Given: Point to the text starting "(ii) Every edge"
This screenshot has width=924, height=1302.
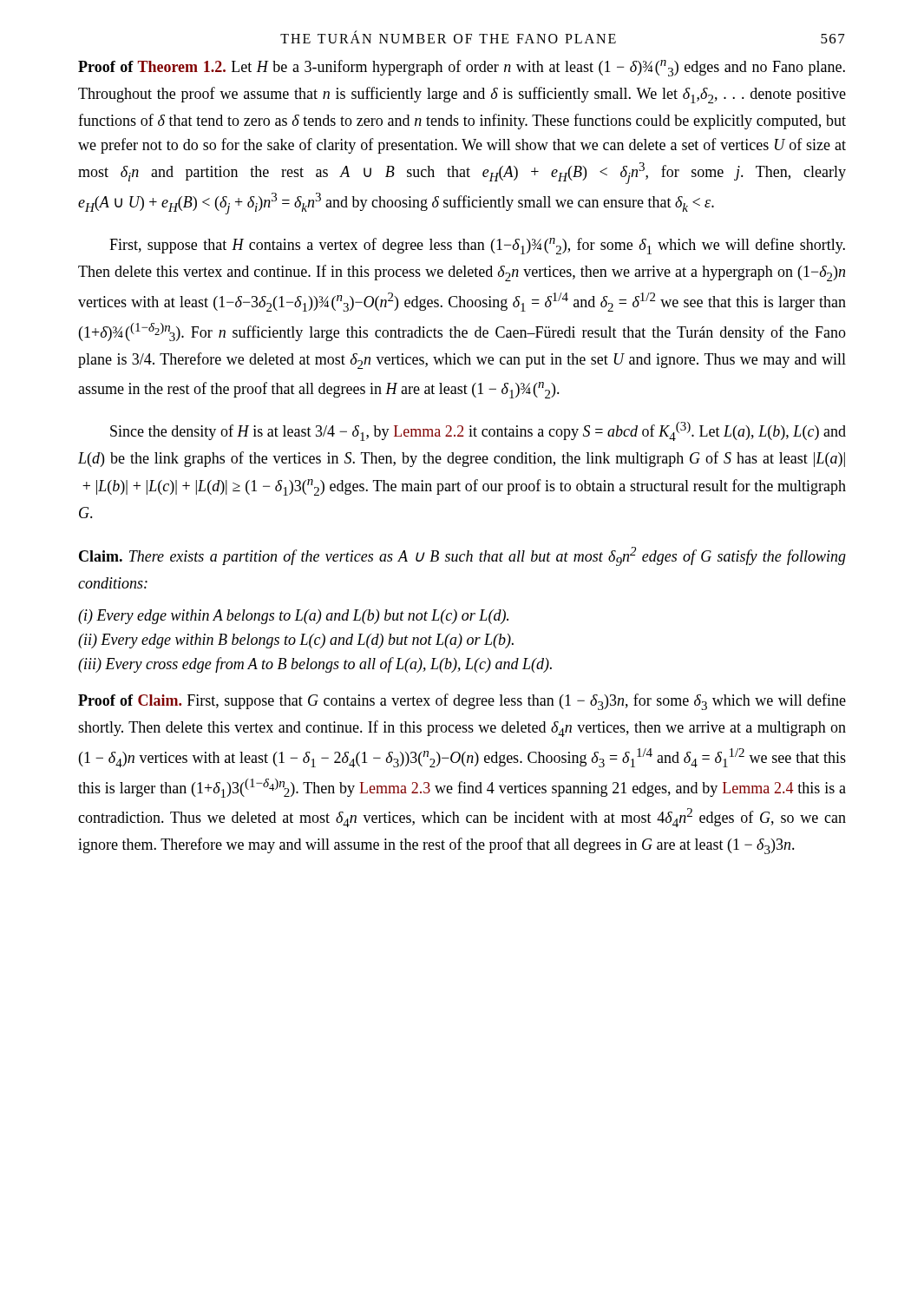Looking at the screenshot, I should (x=462, y=641).
